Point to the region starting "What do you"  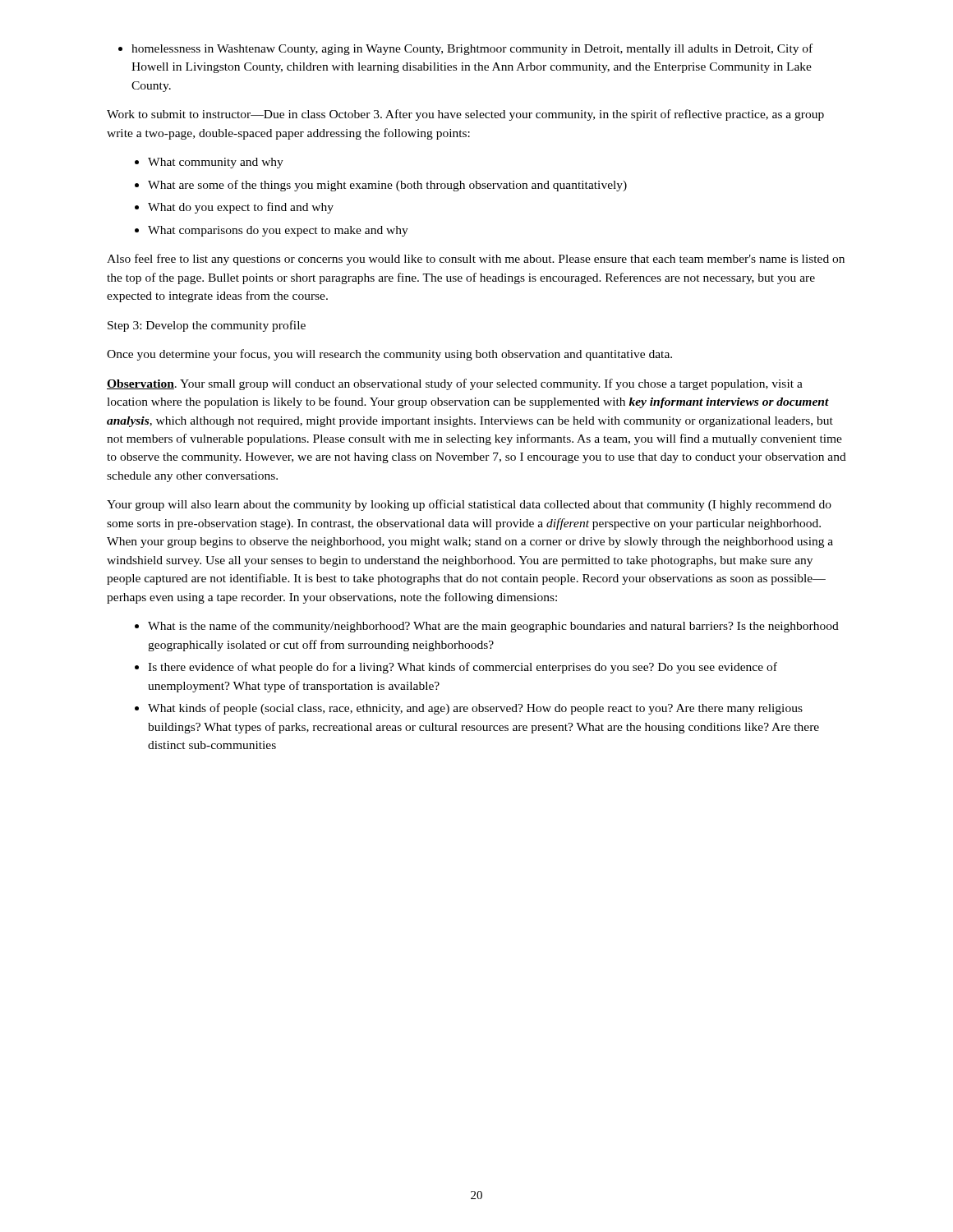(234, 208)
